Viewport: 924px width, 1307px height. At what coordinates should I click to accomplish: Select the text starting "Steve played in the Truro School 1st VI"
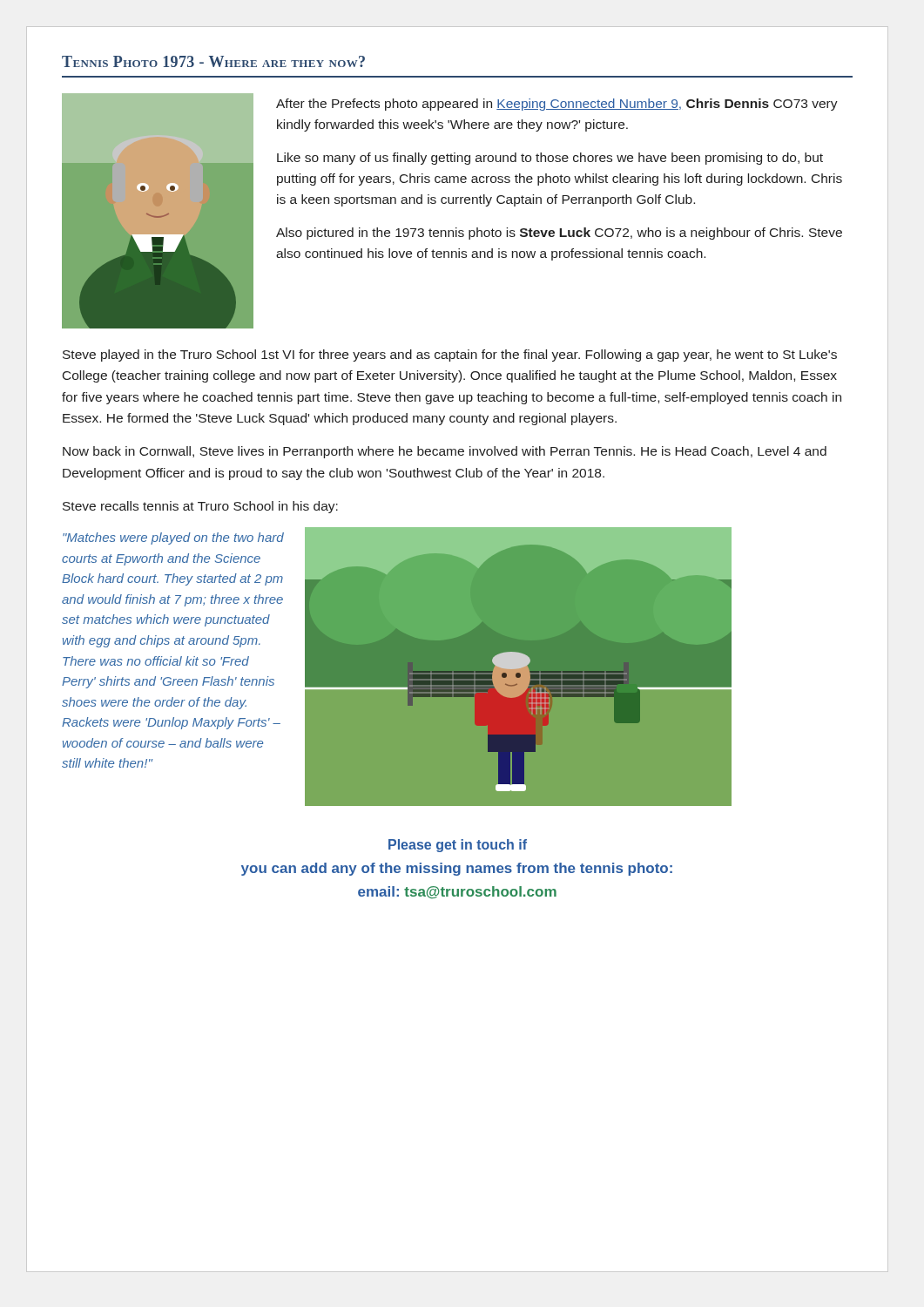452,386
